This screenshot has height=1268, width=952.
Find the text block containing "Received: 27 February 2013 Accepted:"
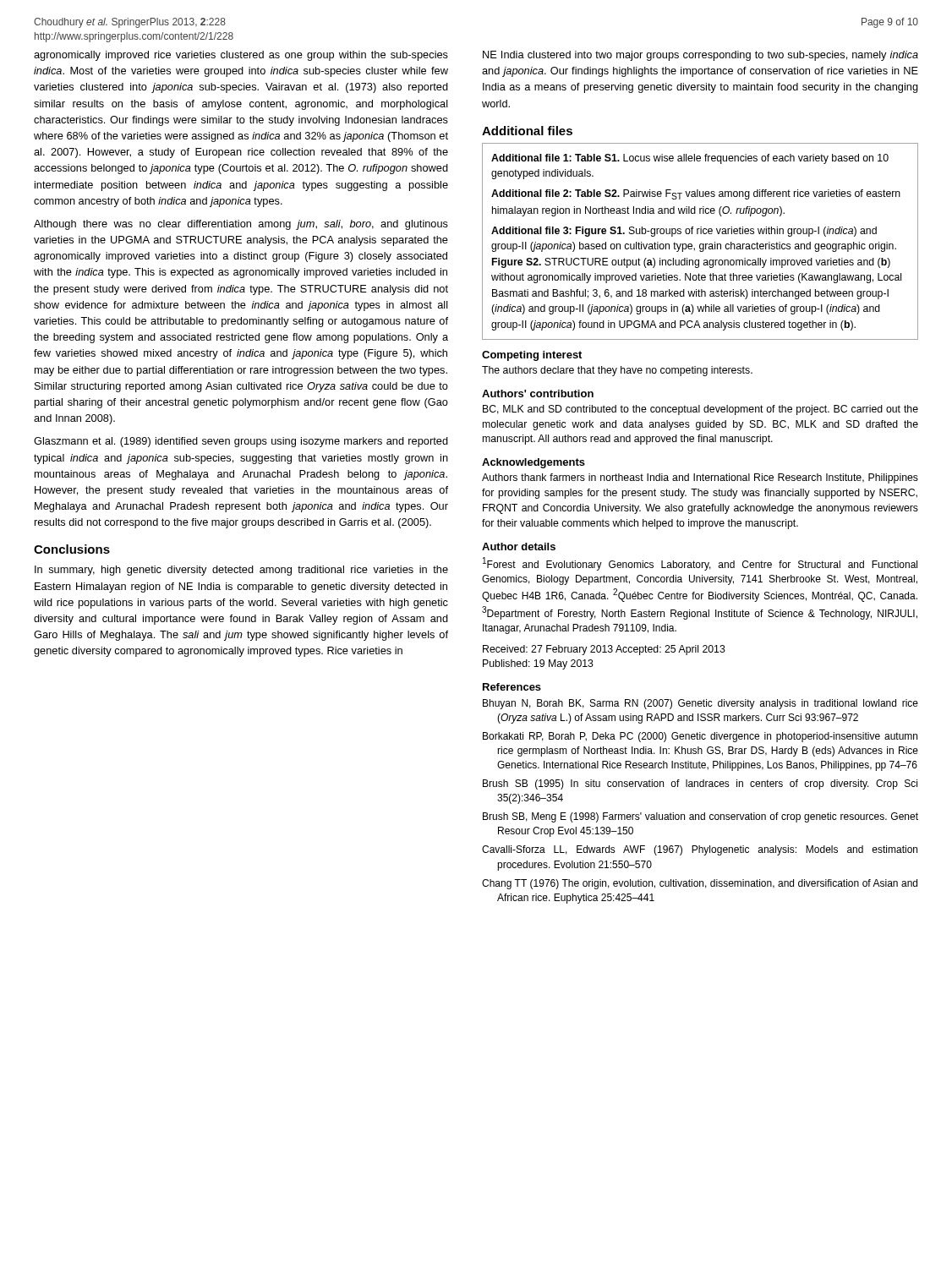[x=604, y=656]
